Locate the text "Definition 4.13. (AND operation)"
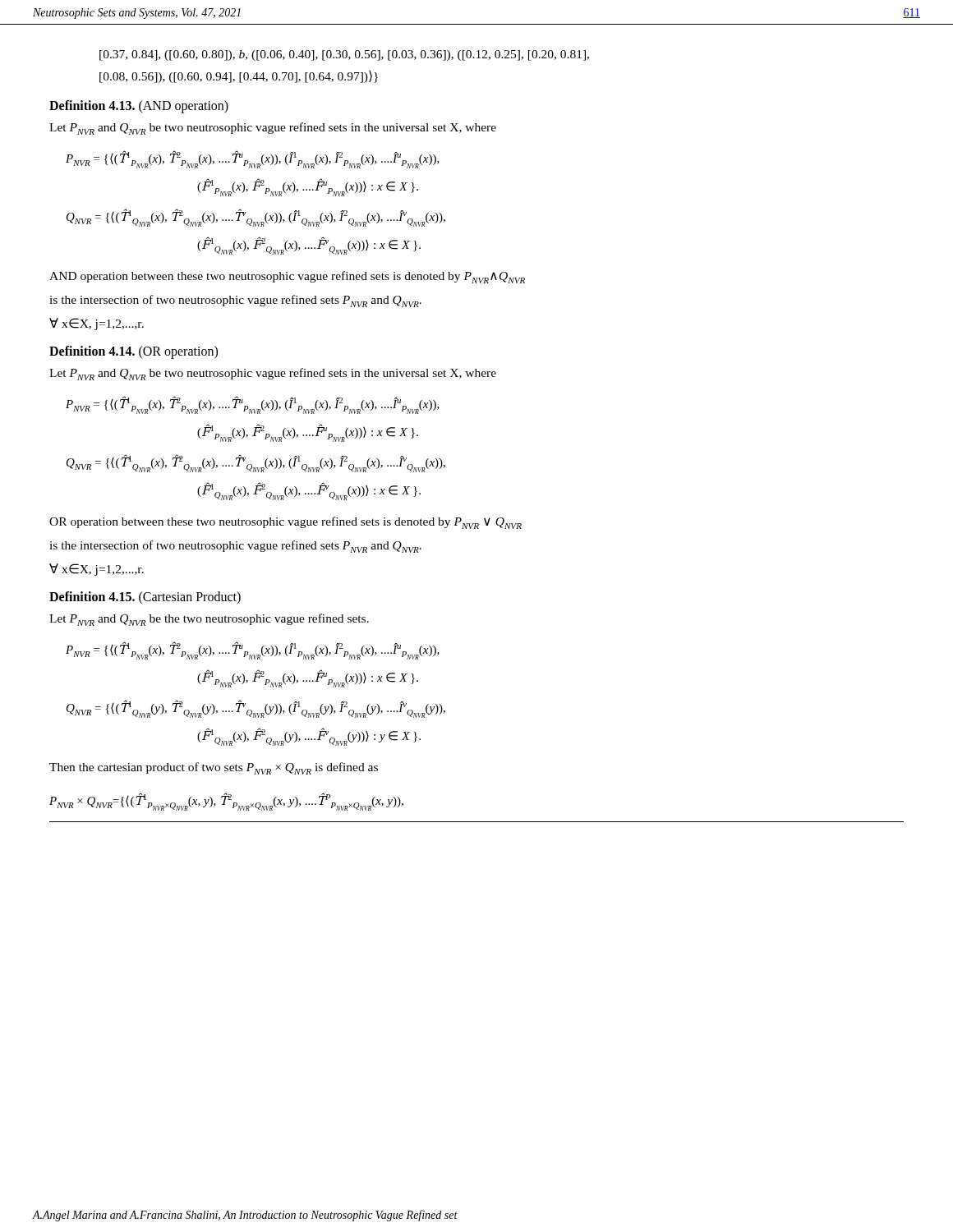The height and width of the screenshot is (1232, 953). (x=139, y=105)
